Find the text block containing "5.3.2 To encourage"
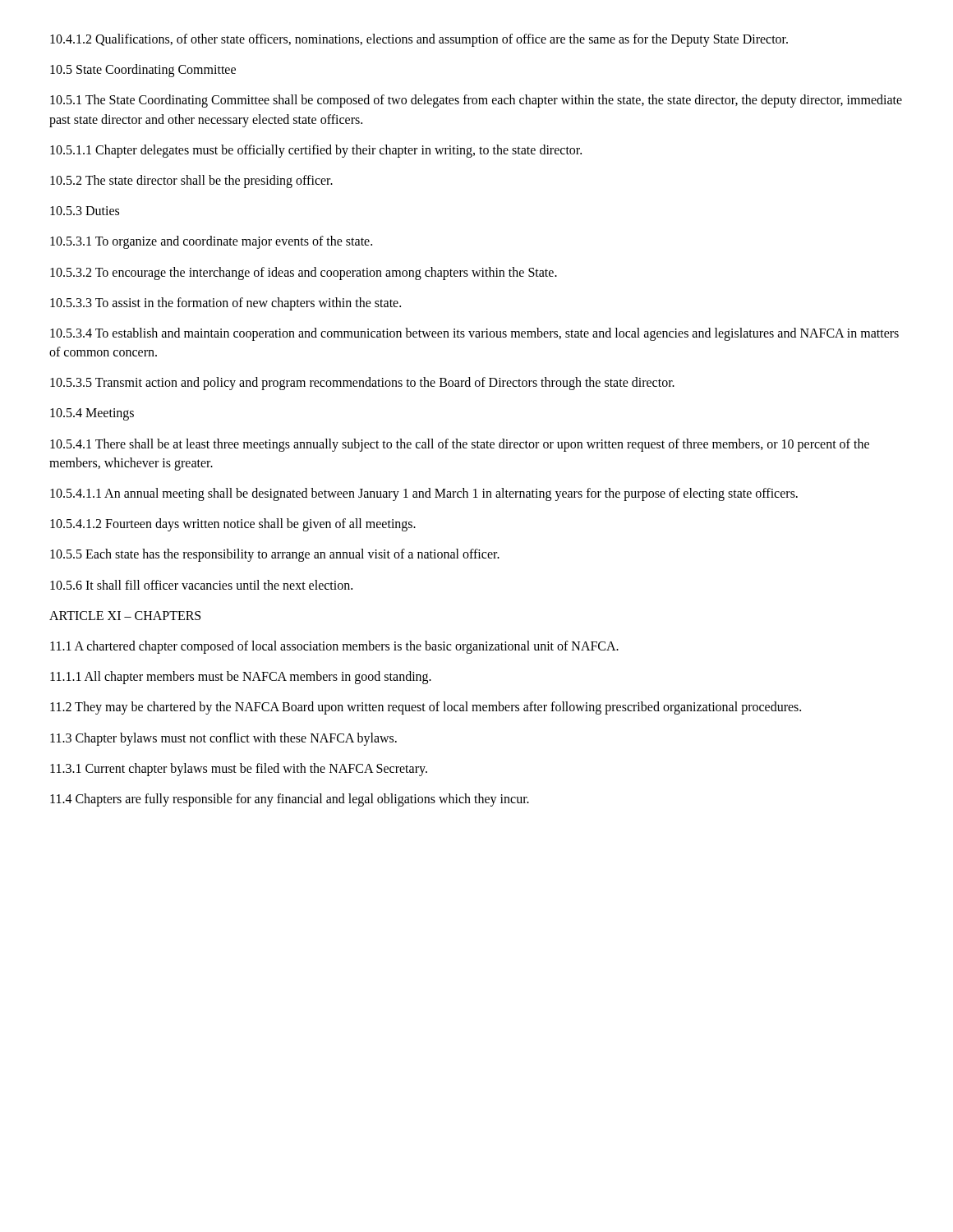The width and height of the screenshot is (953, 1232). [303, 272]
